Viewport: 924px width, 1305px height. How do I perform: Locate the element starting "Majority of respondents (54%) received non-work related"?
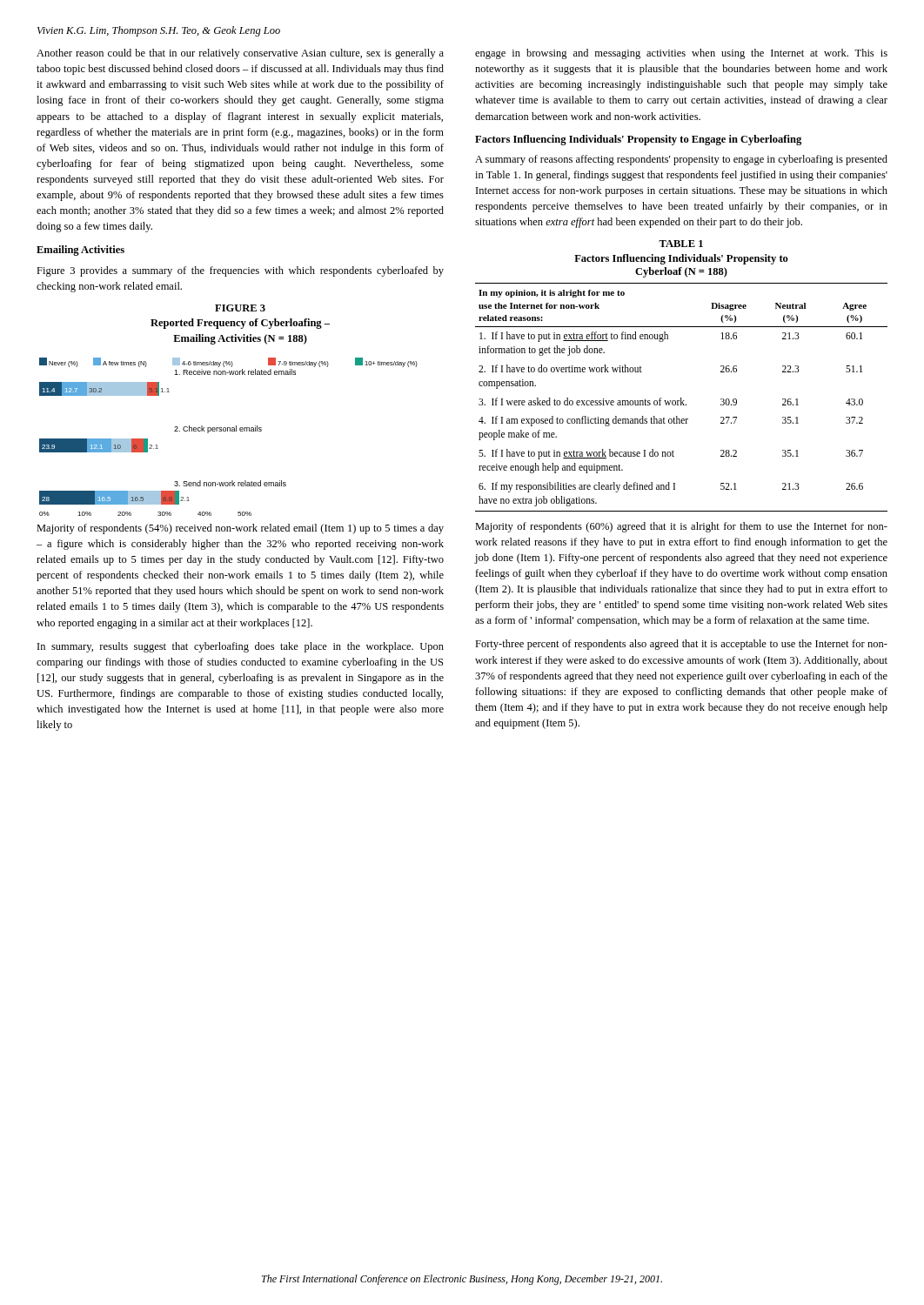point(240,575)
